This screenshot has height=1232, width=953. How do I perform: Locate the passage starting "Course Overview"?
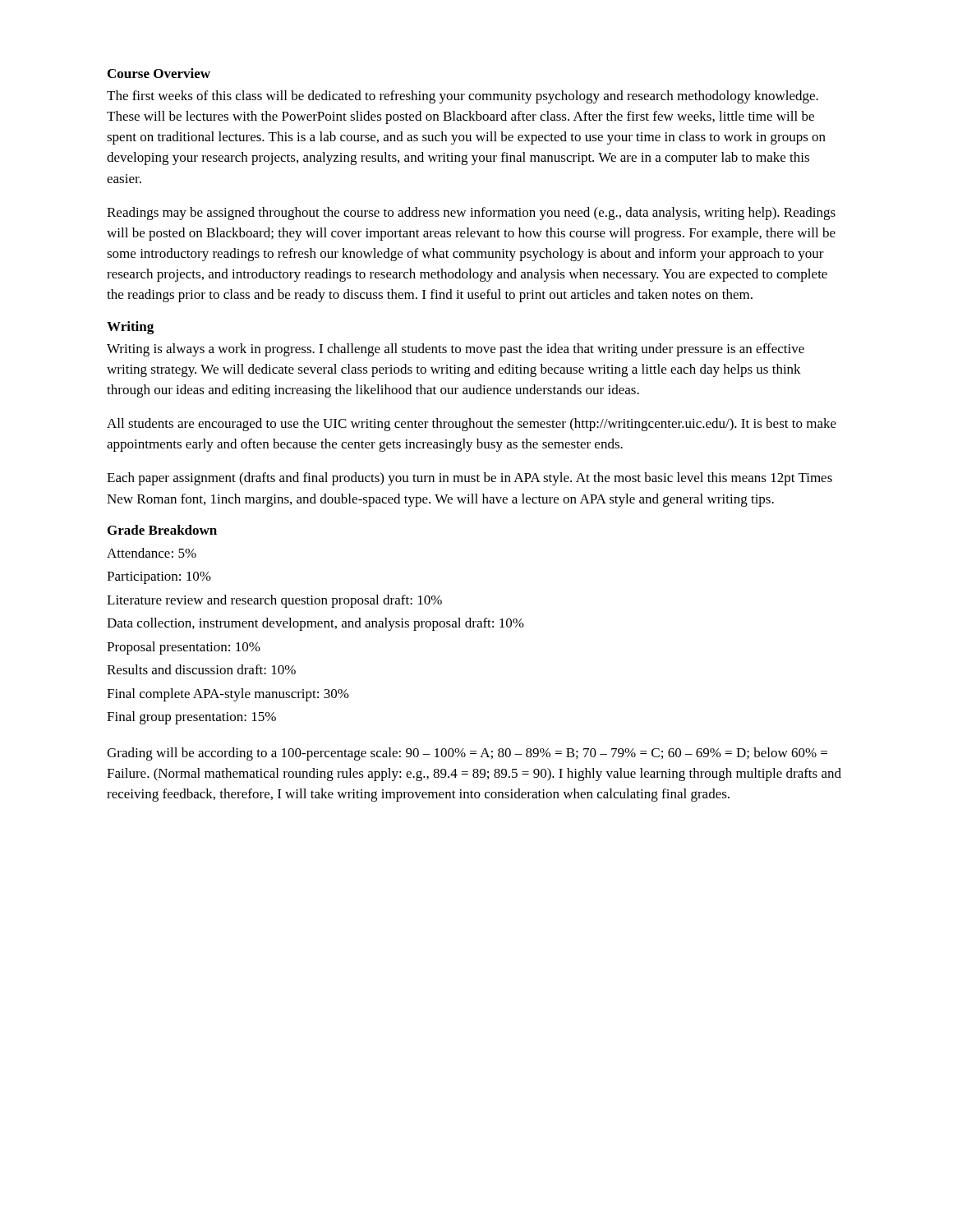(x=159, y=73)
